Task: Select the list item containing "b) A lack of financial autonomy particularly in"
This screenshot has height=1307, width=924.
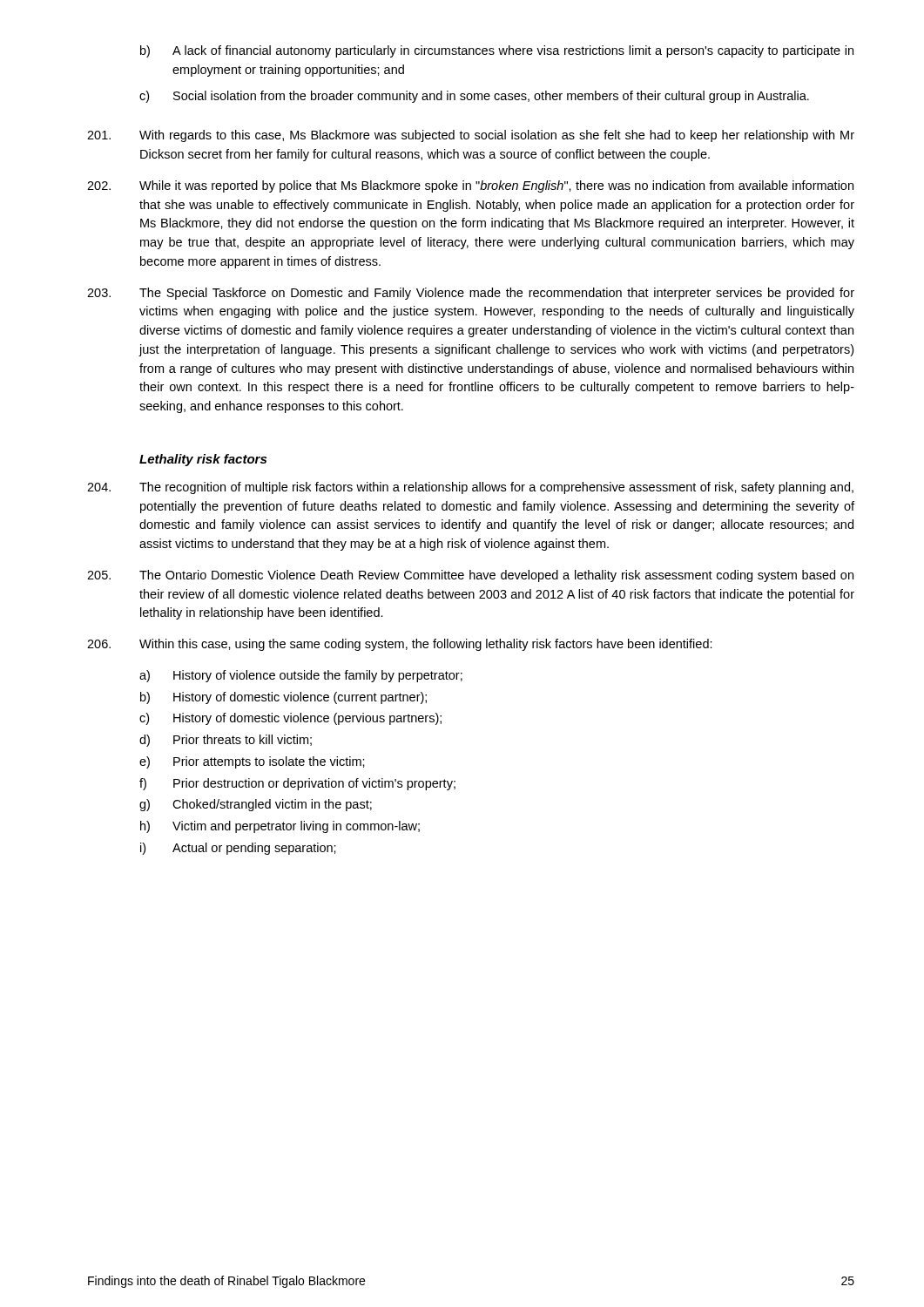Action: 497,61
